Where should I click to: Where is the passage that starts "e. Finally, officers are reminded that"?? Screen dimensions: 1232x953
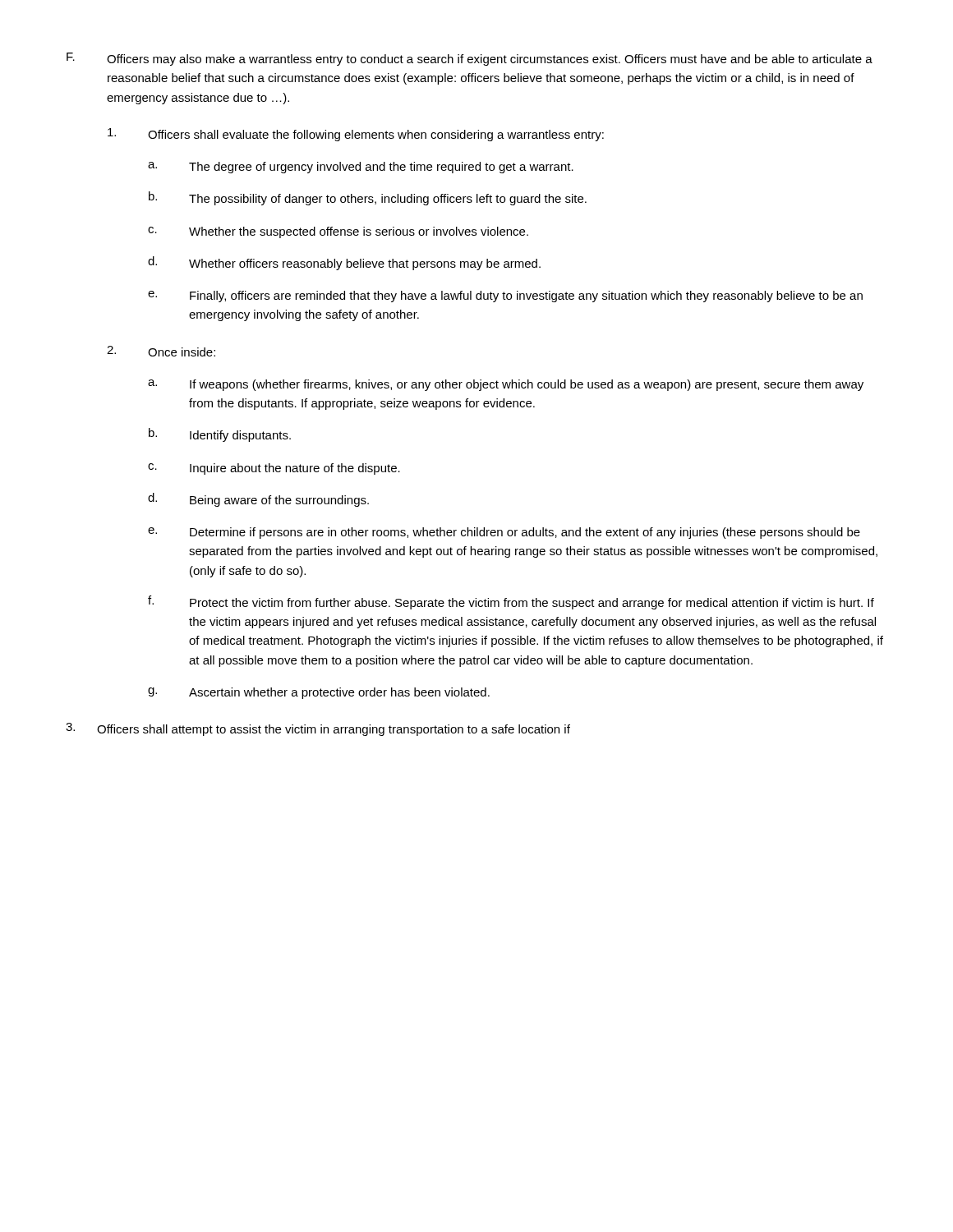click(x=518, y=305)
